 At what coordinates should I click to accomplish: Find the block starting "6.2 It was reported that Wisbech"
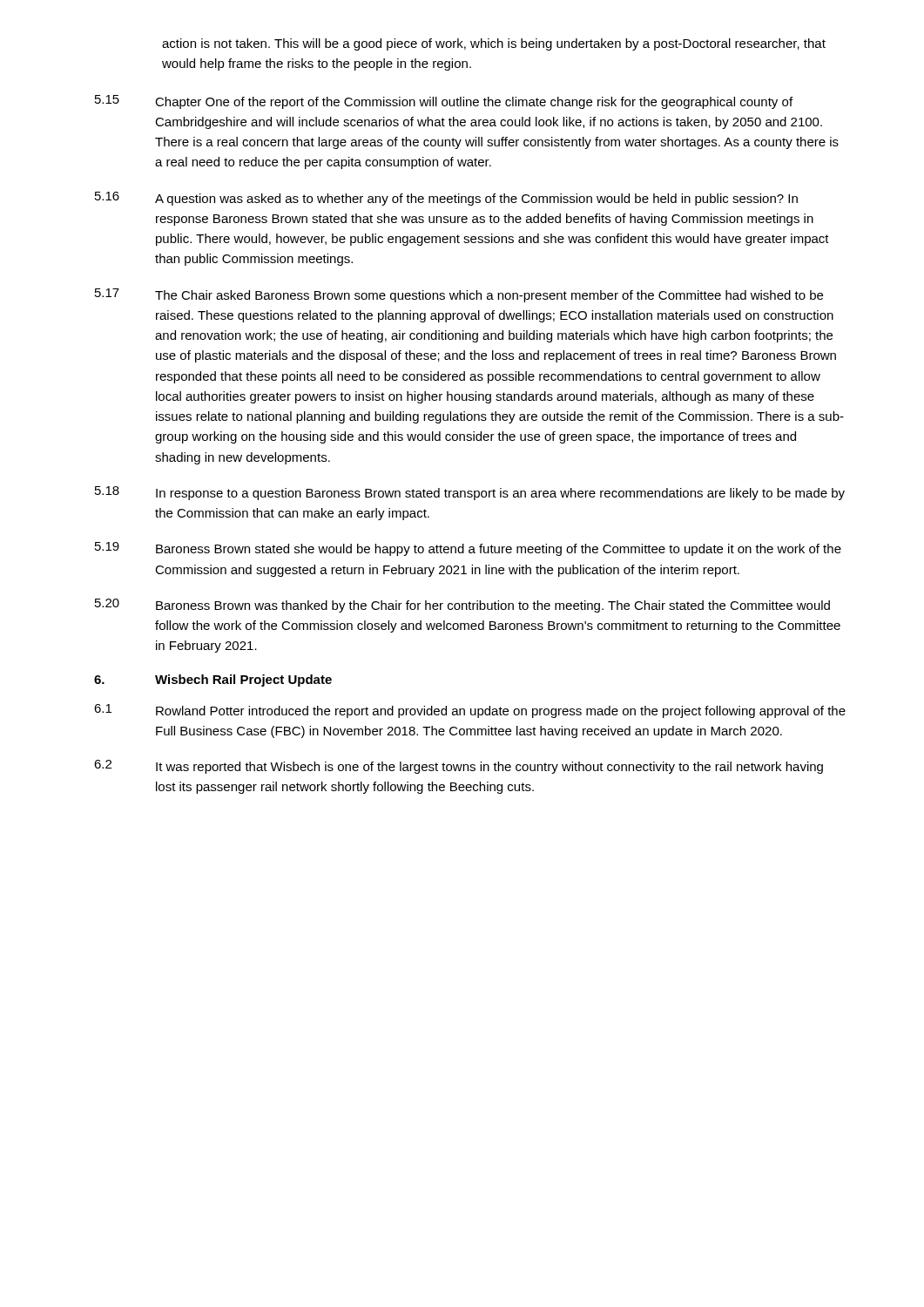tap(470, 777)
